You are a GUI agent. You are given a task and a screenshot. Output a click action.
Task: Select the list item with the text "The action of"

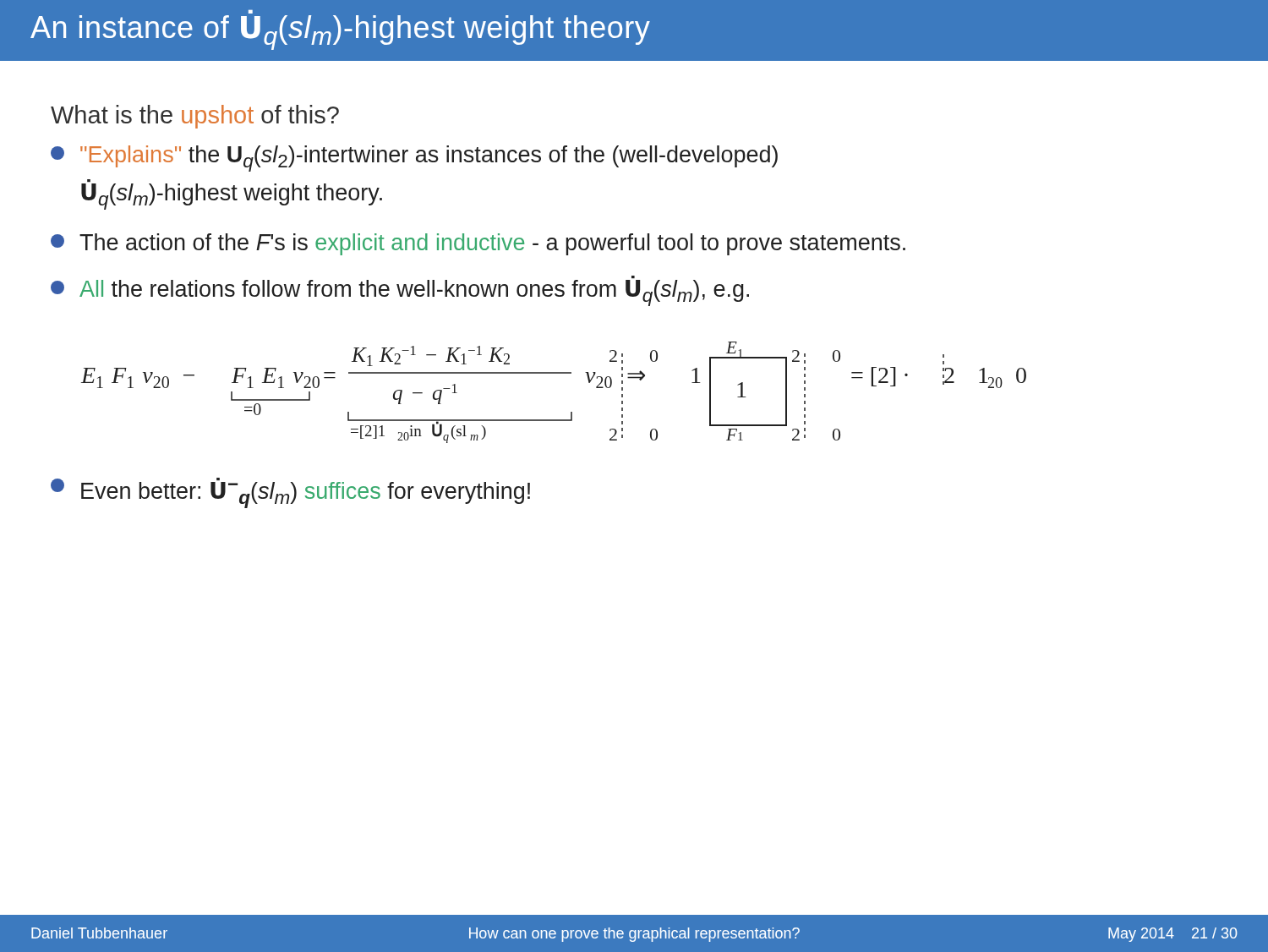(479, 243)
